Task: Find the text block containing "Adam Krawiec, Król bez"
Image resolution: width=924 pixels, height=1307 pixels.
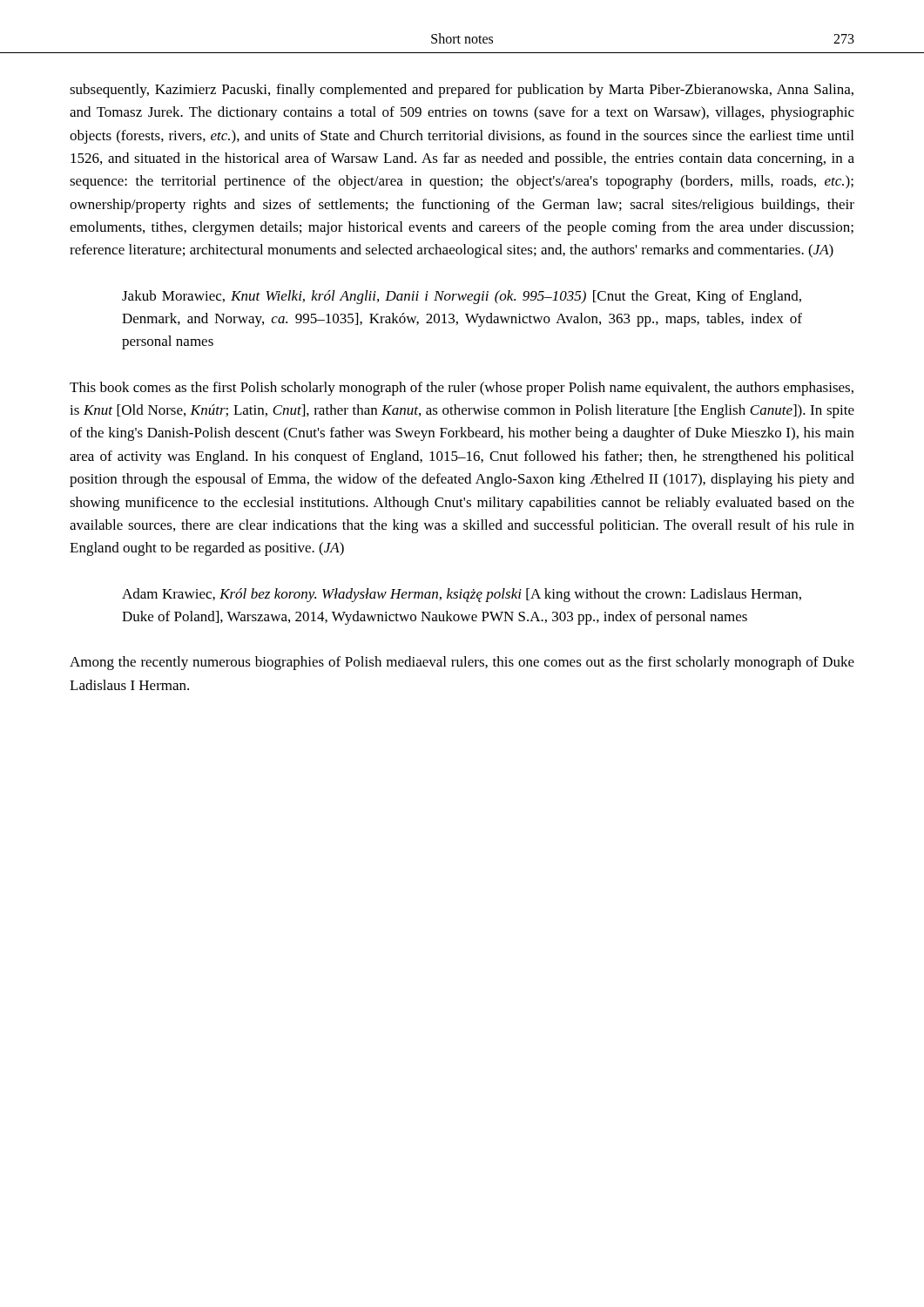Action: [x=462, y=605]
